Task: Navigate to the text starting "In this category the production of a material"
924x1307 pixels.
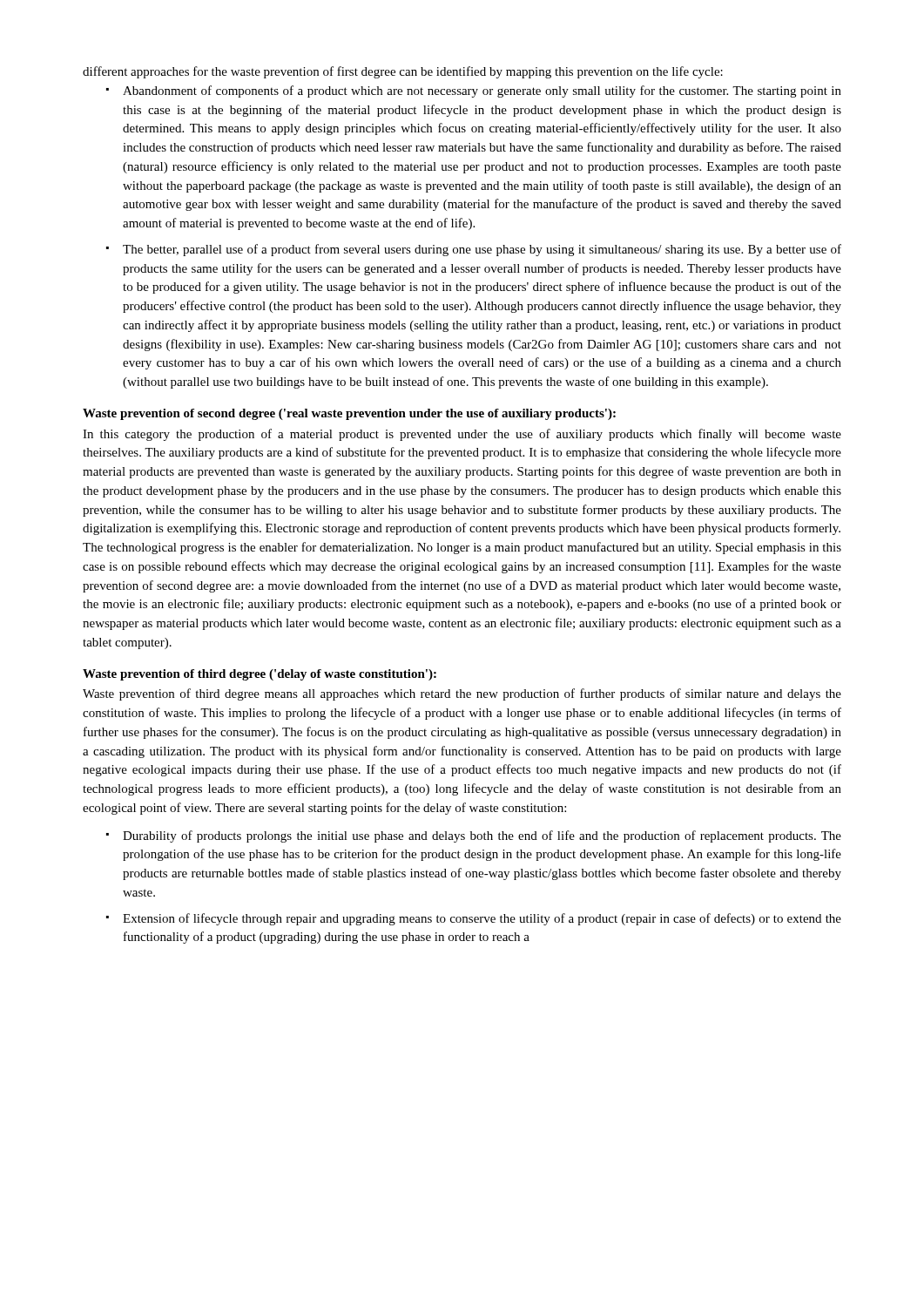Action: (x=462, y=538)
